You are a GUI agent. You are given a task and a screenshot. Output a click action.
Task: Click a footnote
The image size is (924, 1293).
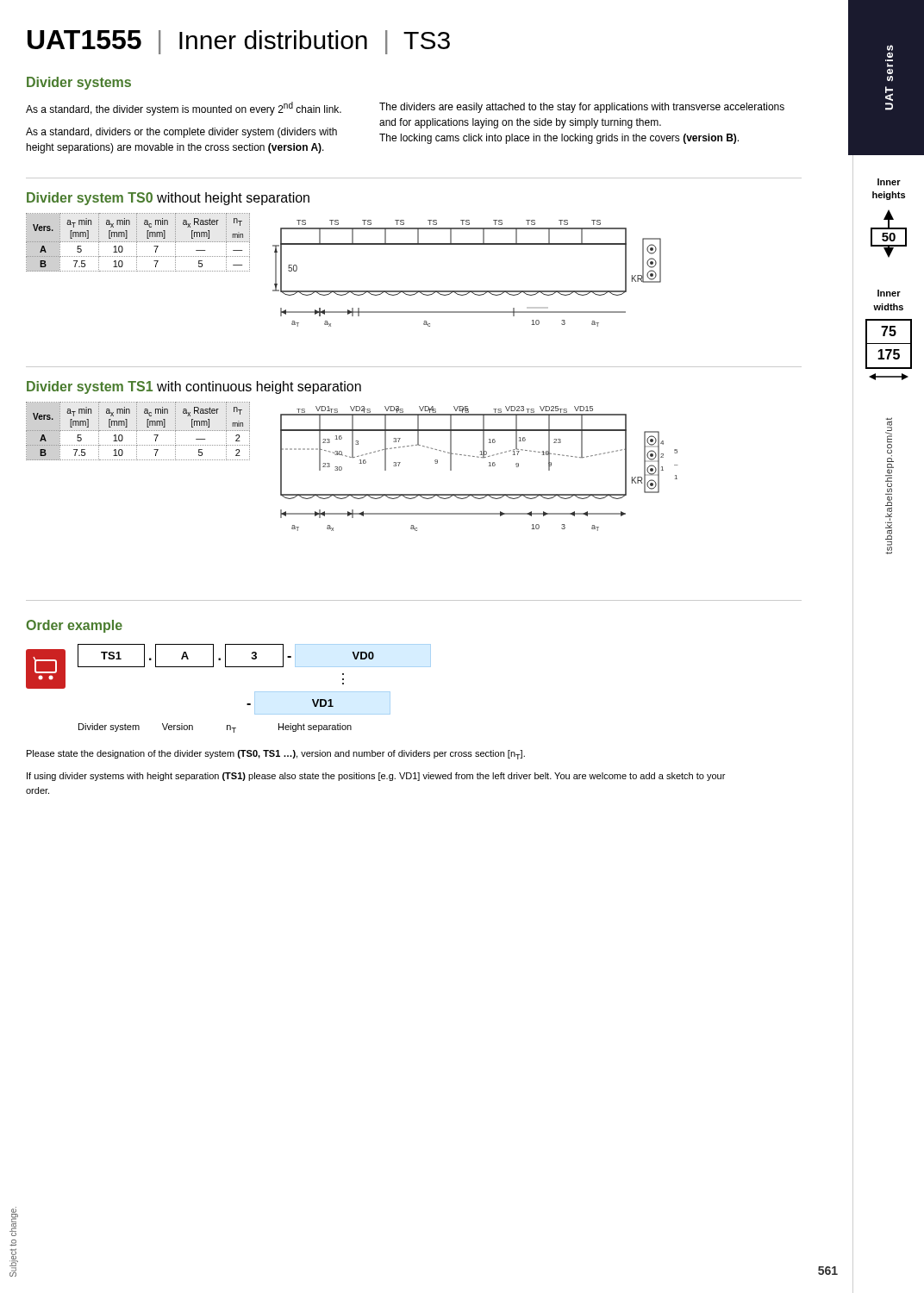(13, 1242)
